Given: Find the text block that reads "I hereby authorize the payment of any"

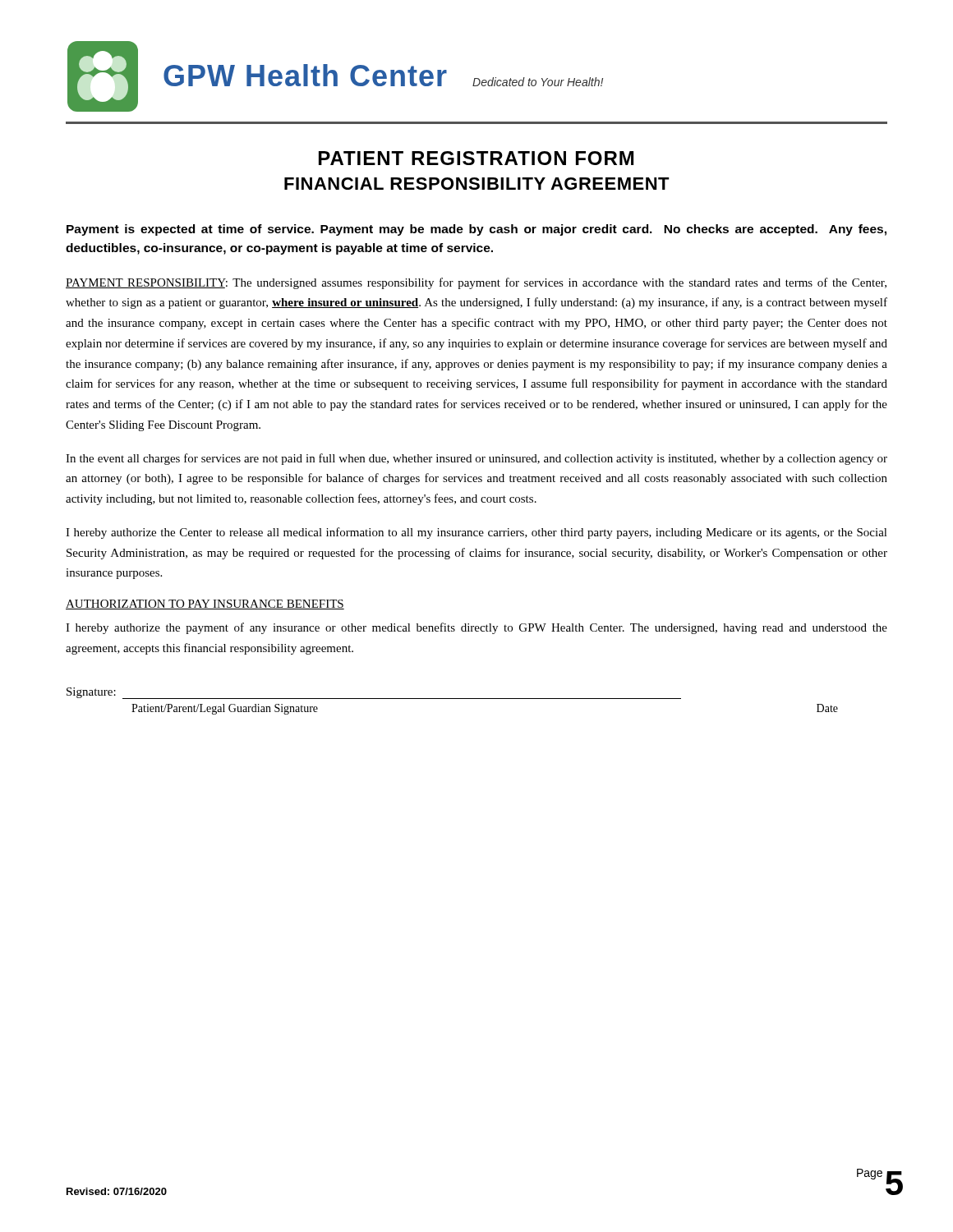Looking at the screenshot, I should pyautogui.click(x=476, y=638).
